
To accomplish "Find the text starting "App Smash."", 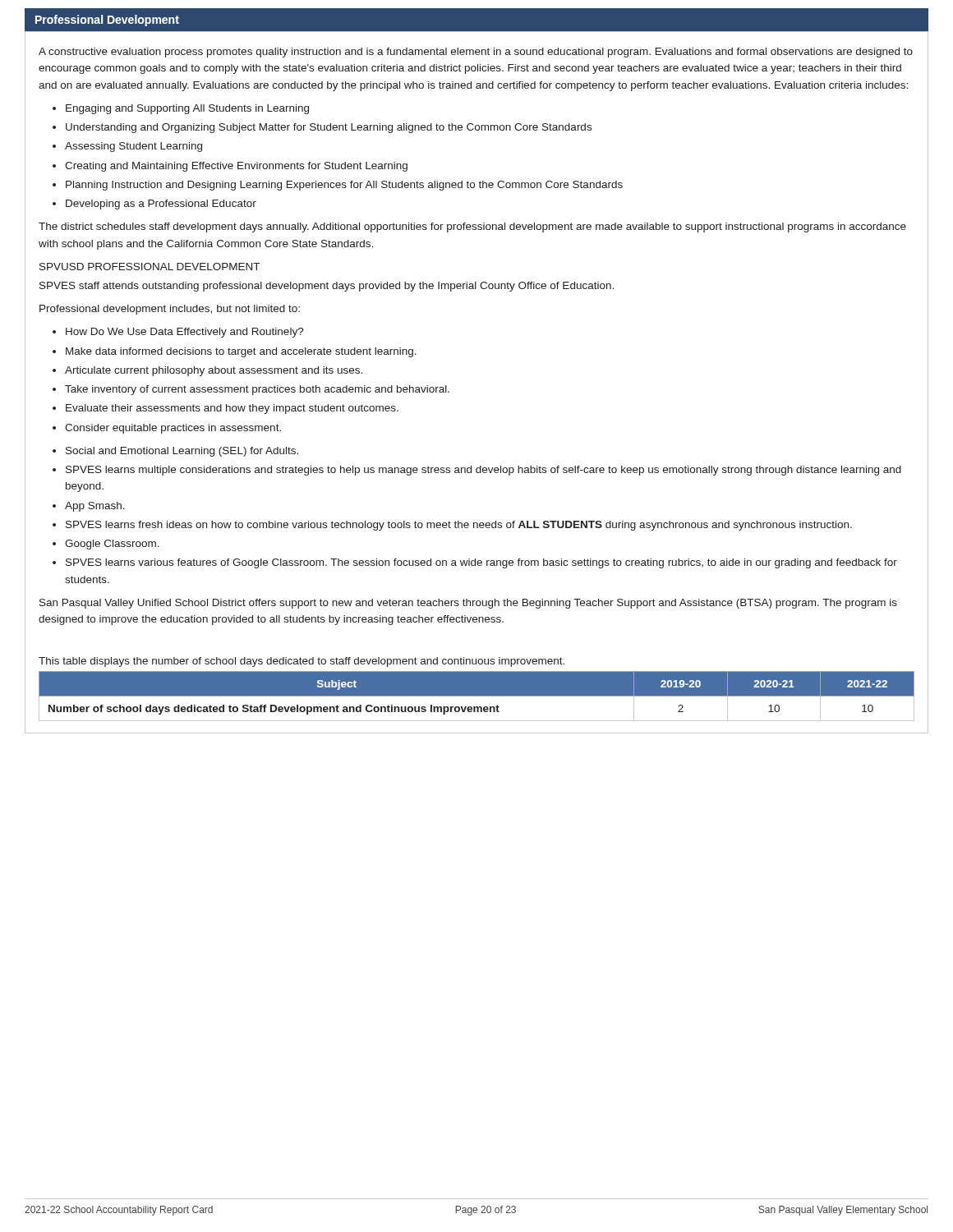I will coord(95,505).
